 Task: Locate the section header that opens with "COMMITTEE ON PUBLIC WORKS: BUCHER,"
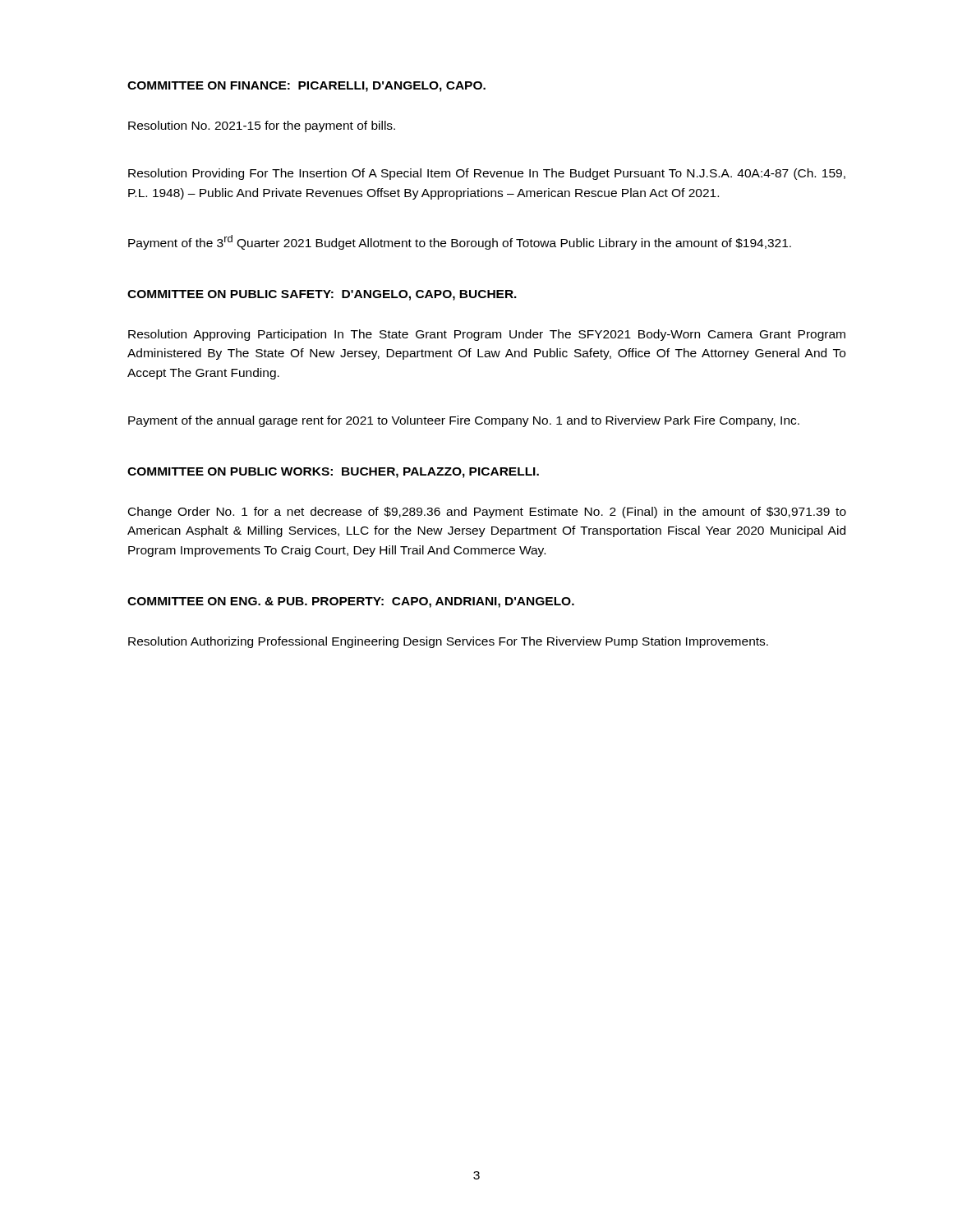click(333, 471)
